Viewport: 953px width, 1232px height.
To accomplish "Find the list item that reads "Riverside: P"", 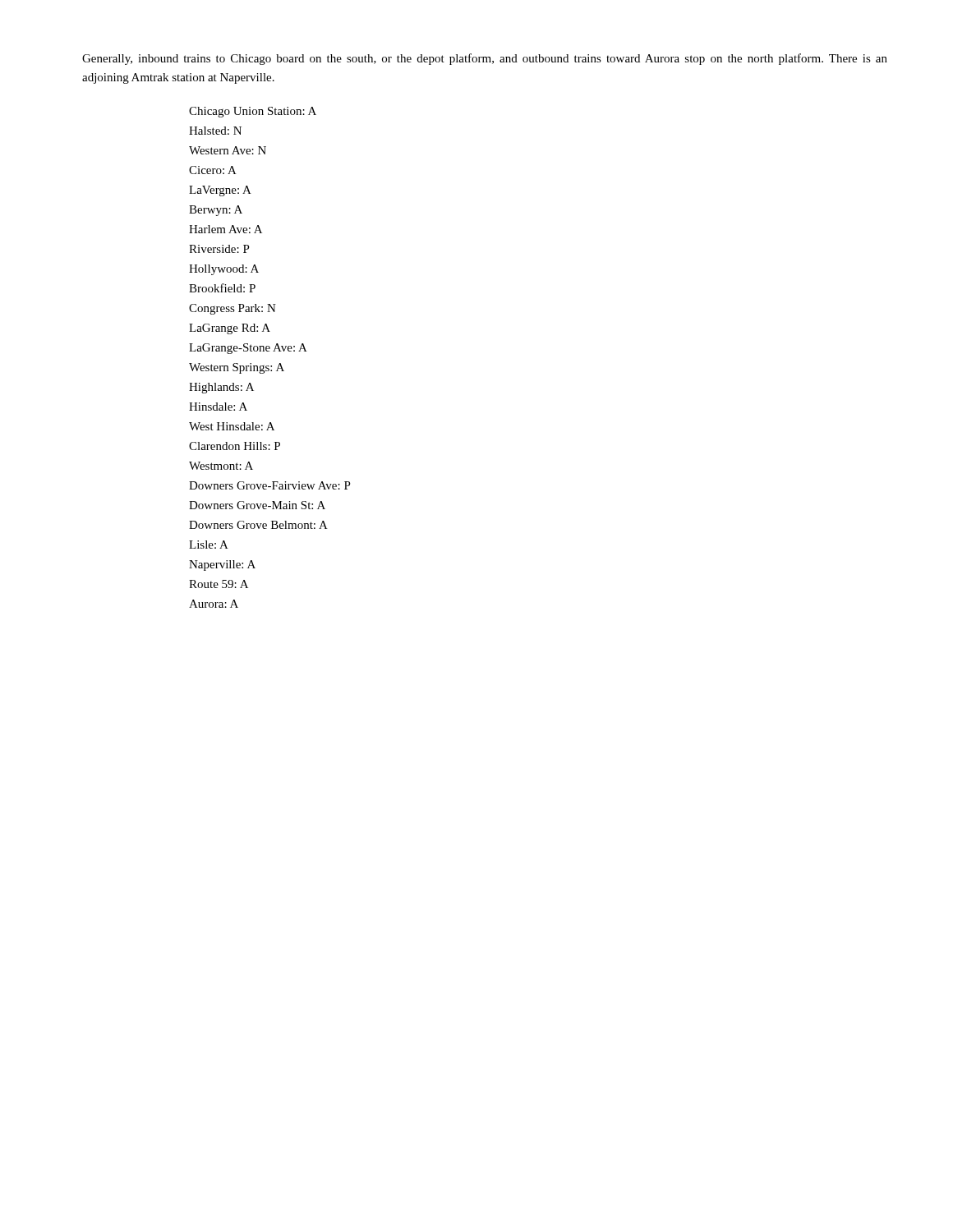I will coord(219,249).
